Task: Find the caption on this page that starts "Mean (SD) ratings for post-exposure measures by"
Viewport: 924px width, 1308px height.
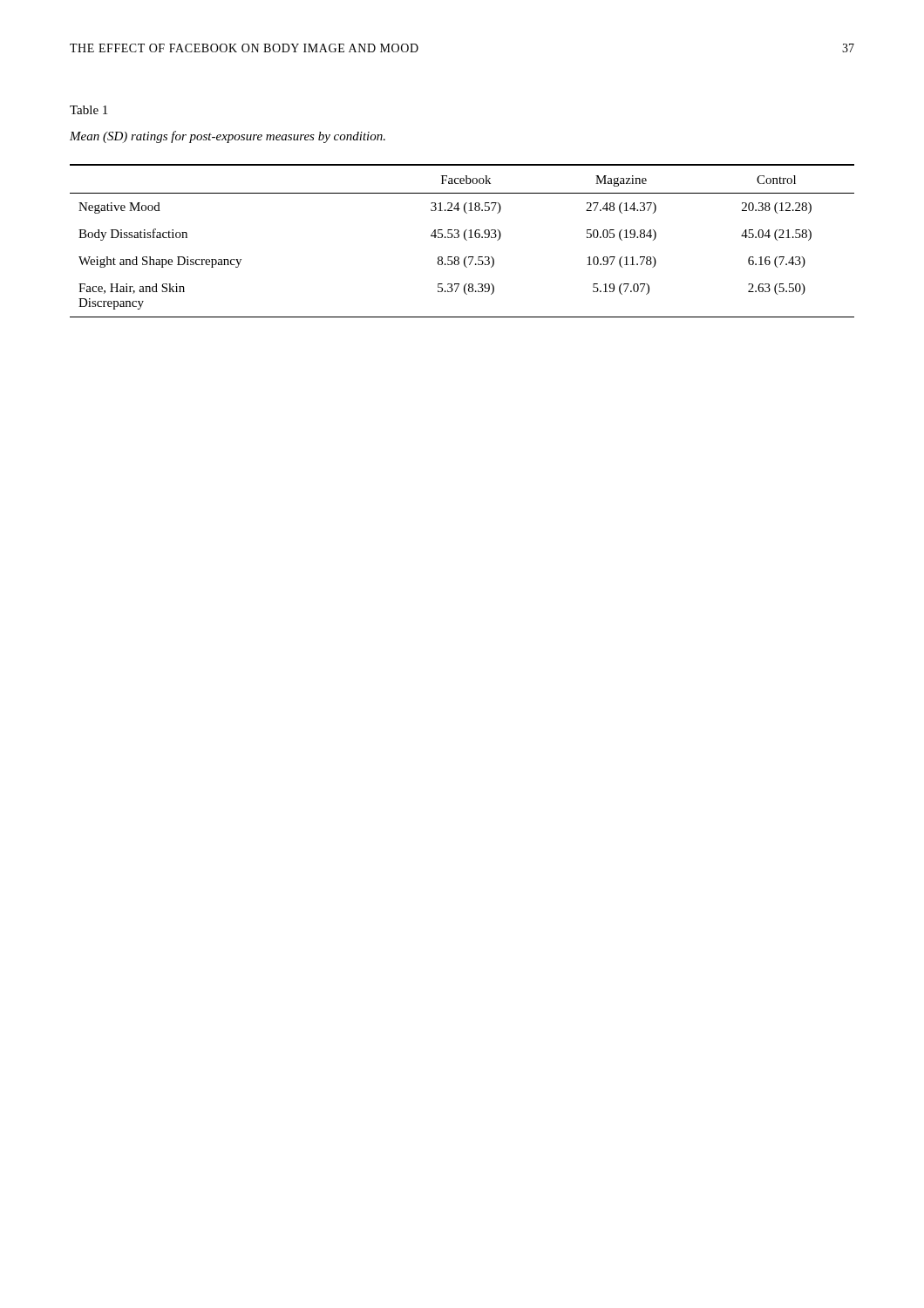Action: tap(228, 136)
